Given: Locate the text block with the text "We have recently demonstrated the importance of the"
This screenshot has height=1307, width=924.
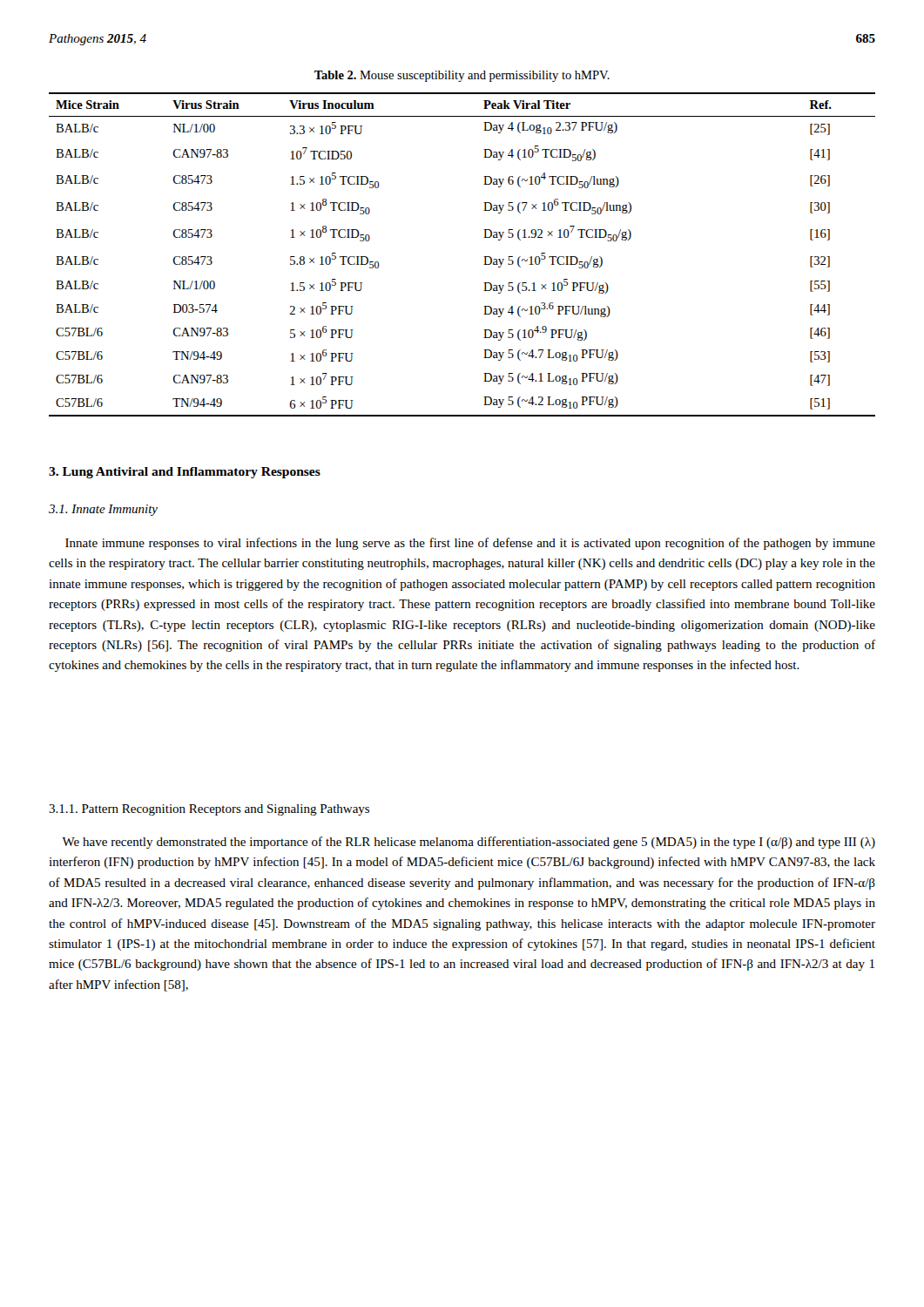Looking at the screenshot, I should (x=462, y=913).
